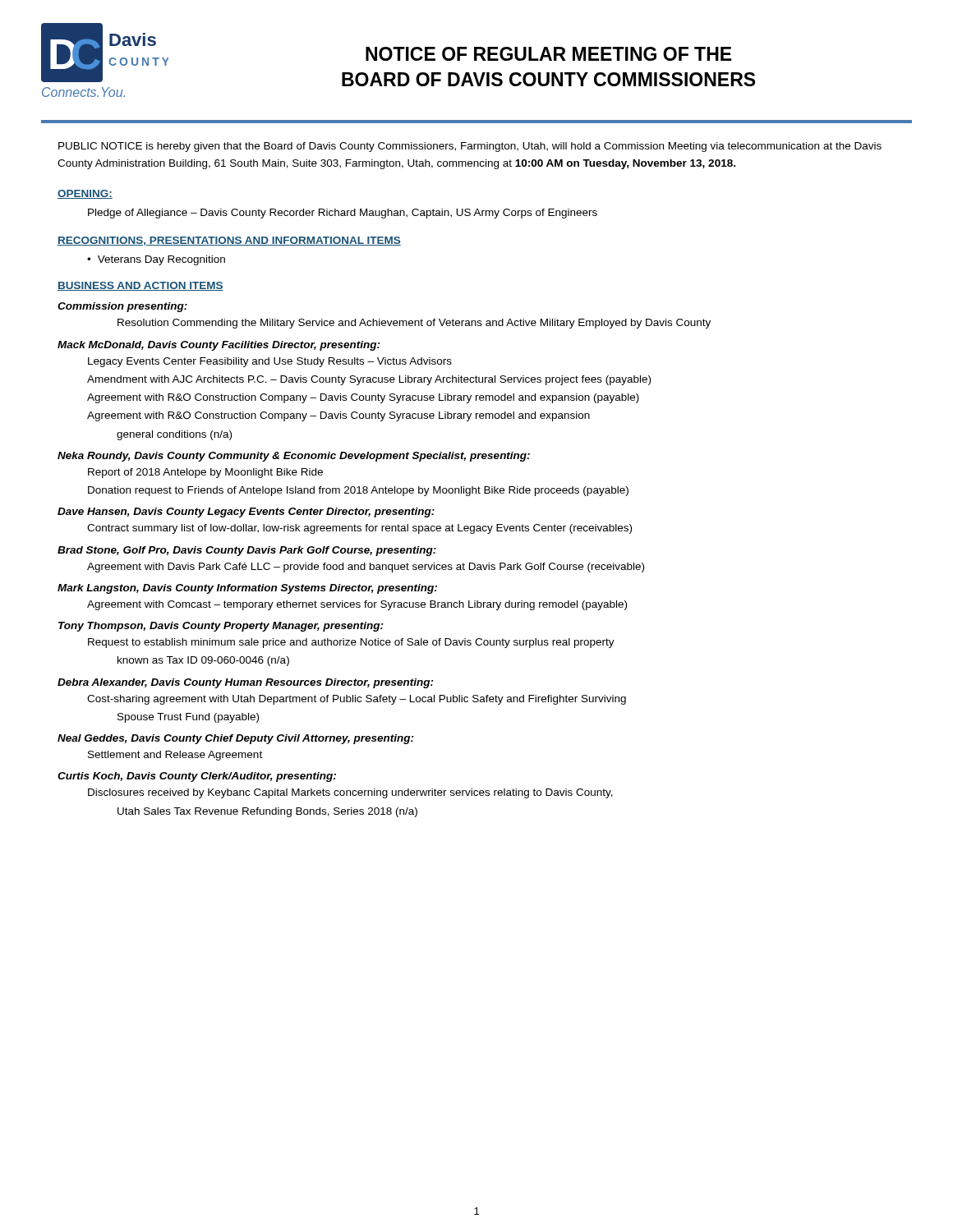Click on the text block that reads "Legacy Events Center Feasibility and Use"

[269, 361]
